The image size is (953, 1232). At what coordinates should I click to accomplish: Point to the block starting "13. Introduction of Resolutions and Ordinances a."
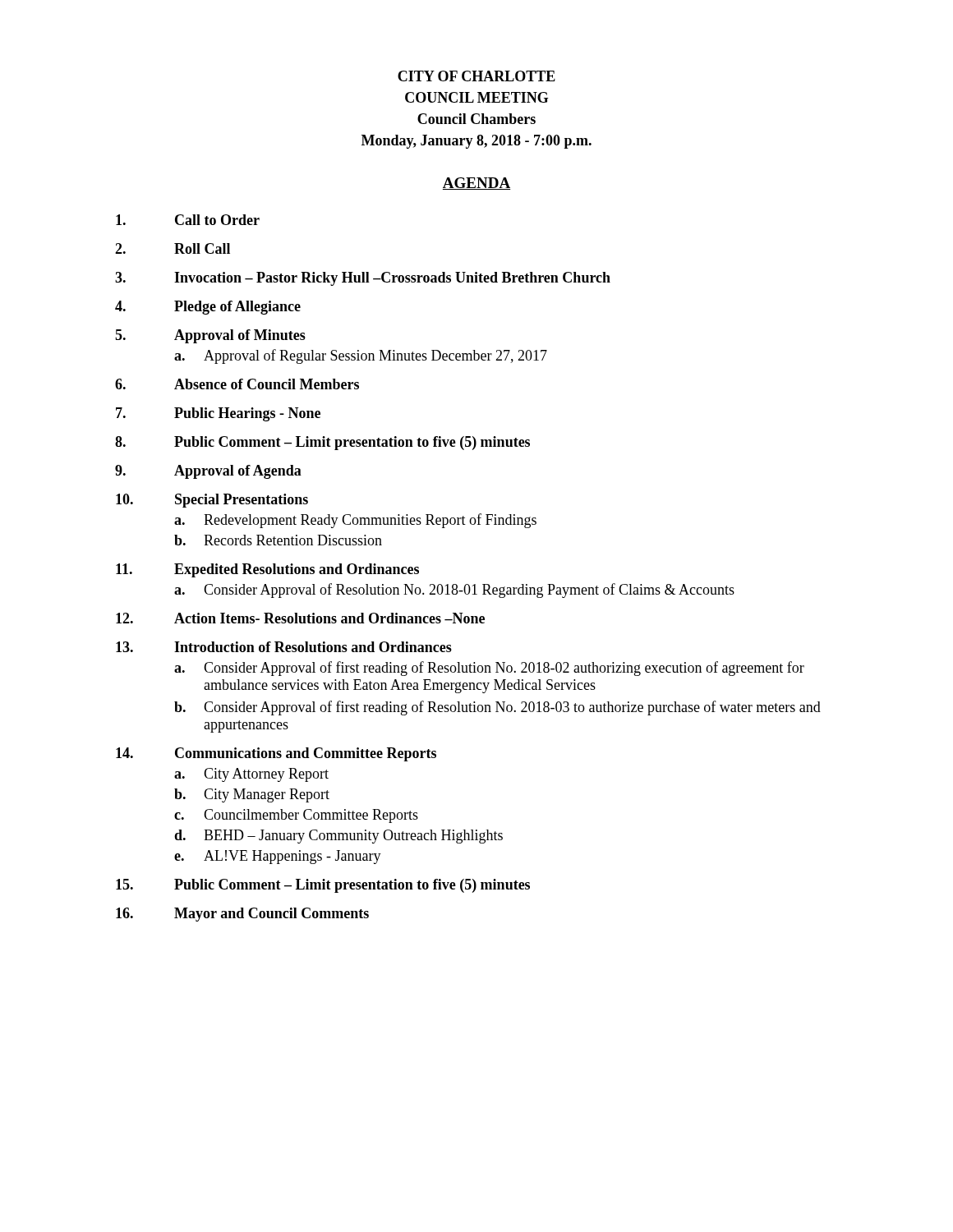[476, 687]
